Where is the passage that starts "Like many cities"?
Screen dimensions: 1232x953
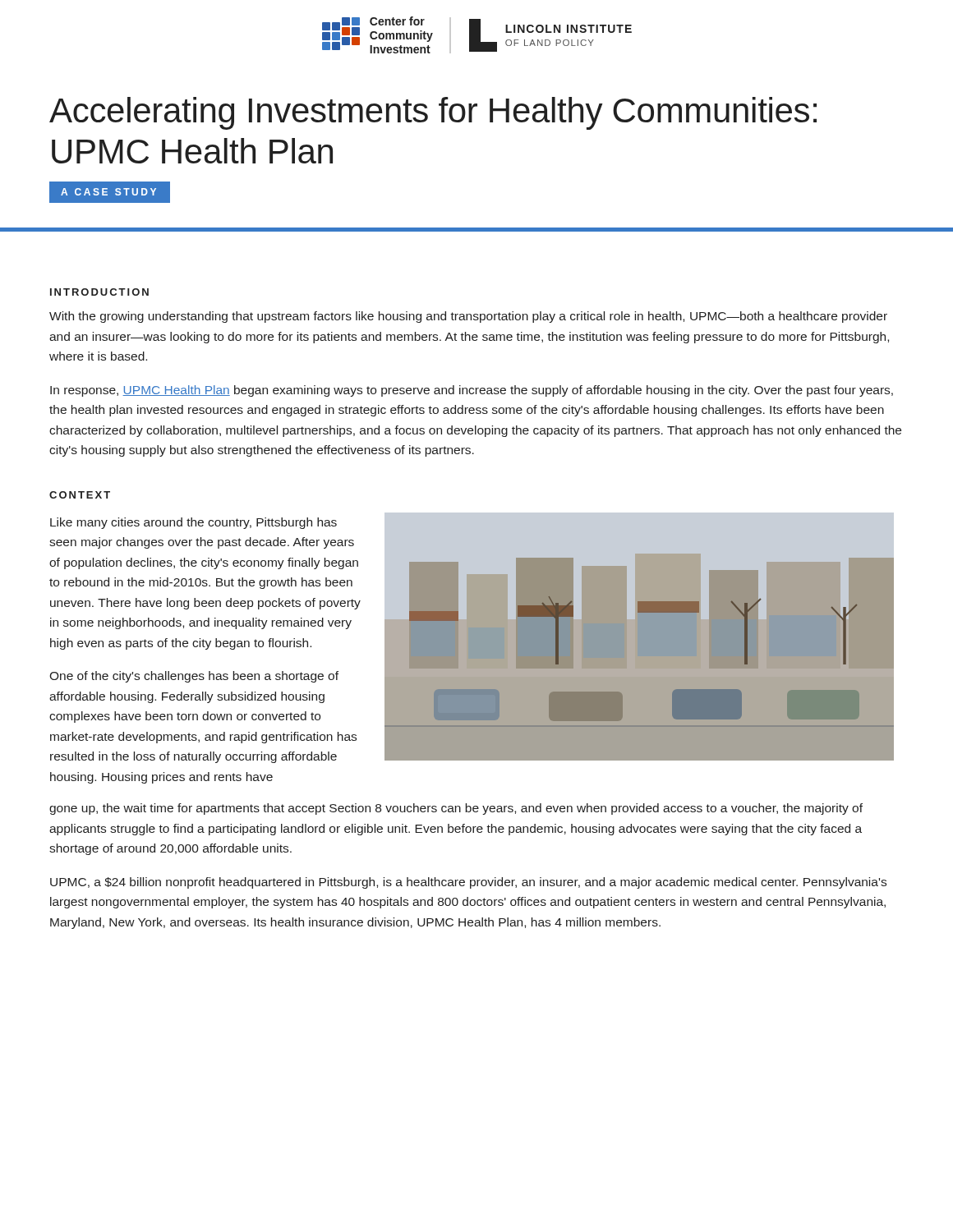tap(205, 582)
